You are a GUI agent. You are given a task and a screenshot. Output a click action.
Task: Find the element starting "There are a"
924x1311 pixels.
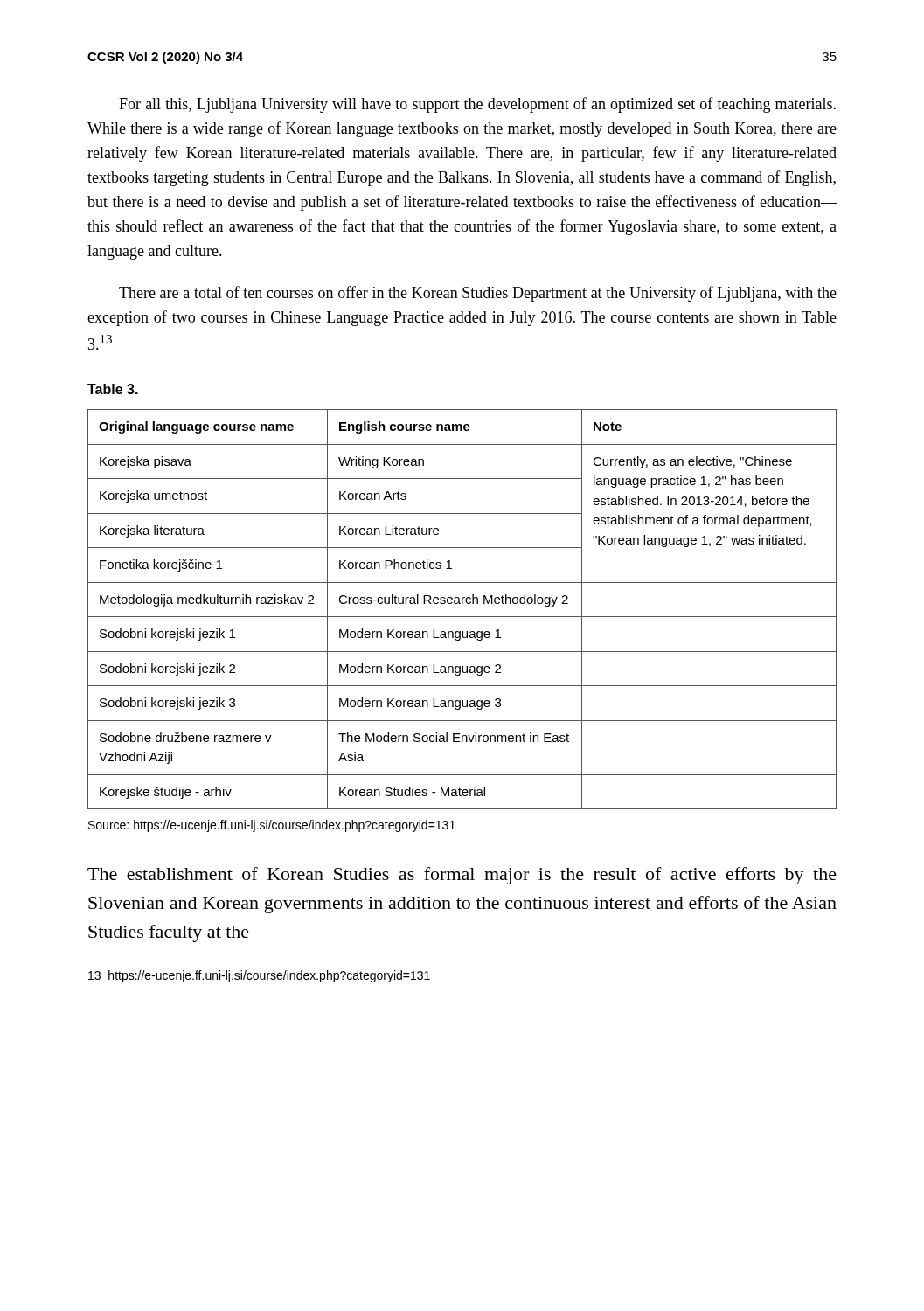point(462,319)
